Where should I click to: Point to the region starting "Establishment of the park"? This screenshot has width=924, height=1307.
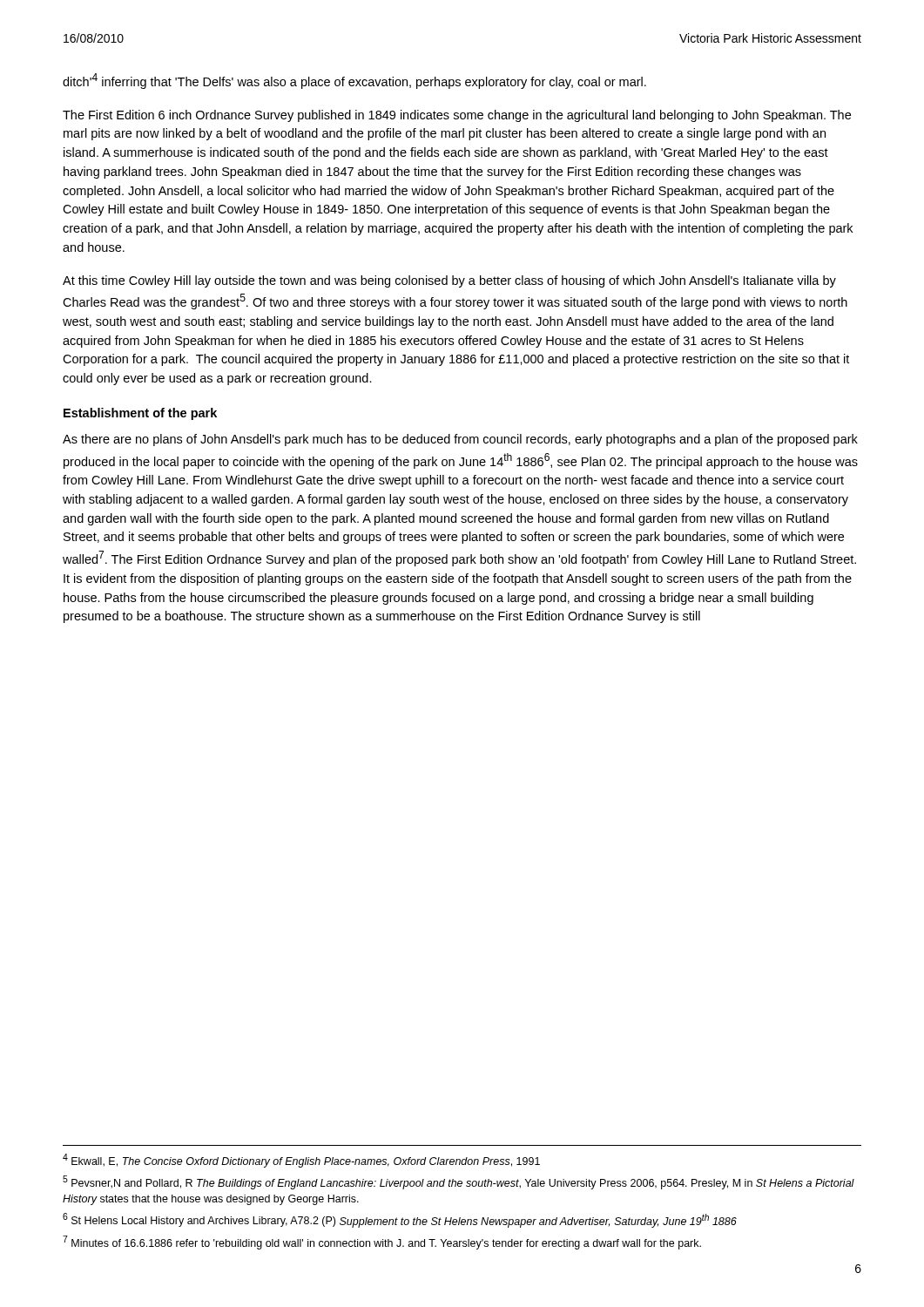pyautogui.click(x=140, y=413)
